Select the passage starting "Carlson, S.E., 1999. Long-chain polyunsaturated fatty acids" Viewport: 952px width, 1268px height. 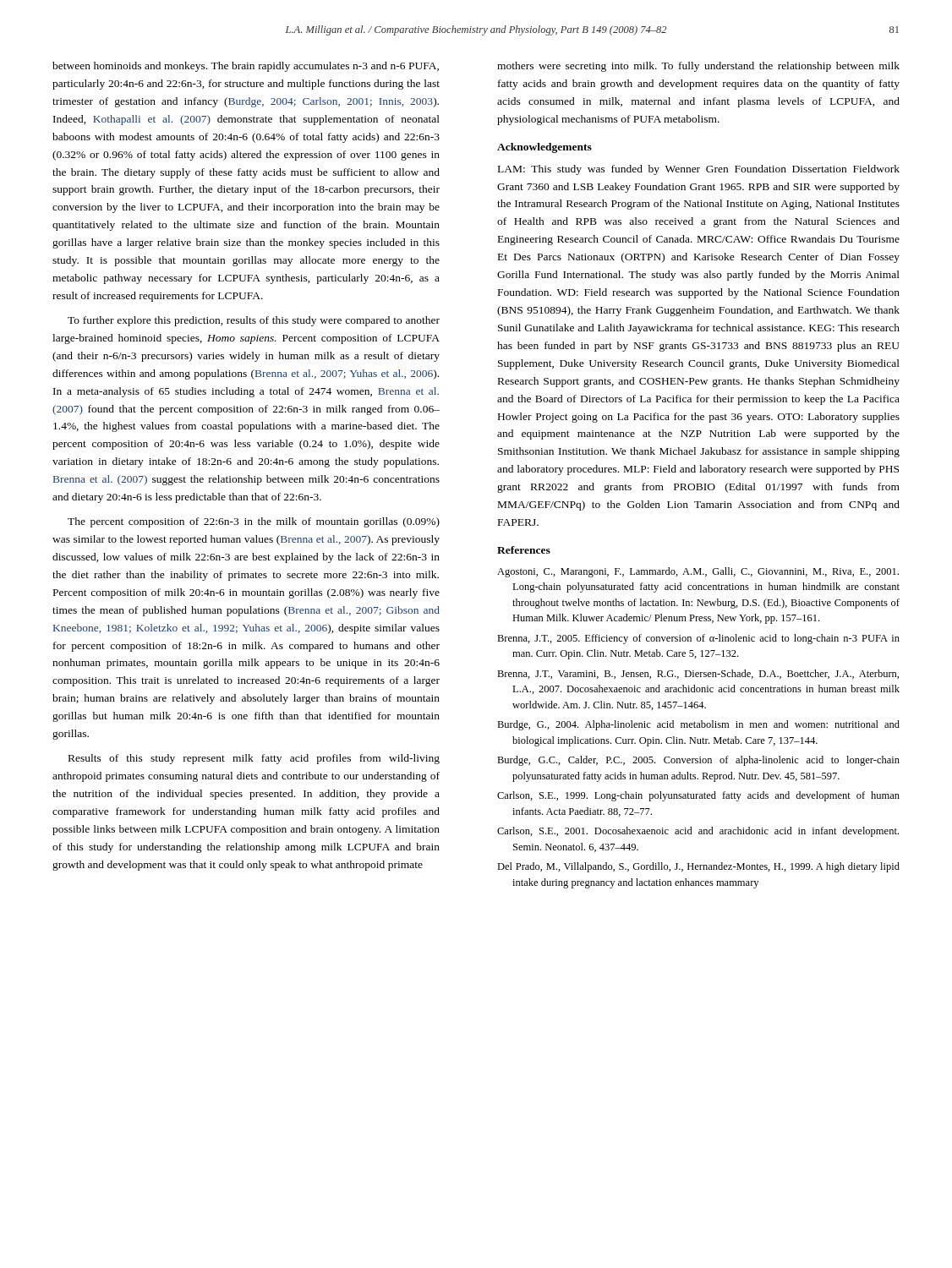coord(698,804)
